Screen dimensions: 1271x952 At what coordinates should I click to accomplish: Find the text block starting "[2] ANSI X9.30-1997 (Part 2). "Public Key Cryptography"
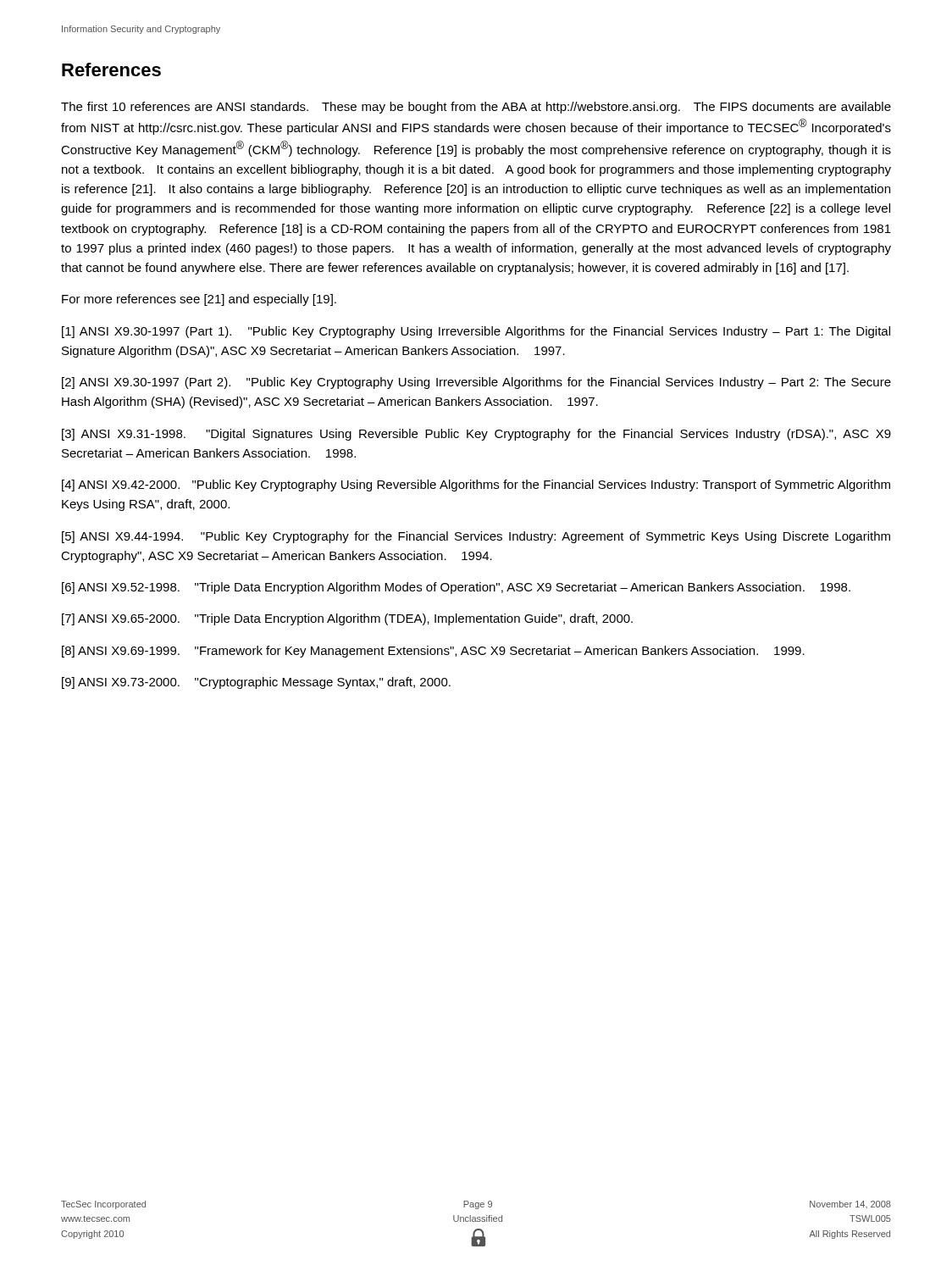coord(476,392)
